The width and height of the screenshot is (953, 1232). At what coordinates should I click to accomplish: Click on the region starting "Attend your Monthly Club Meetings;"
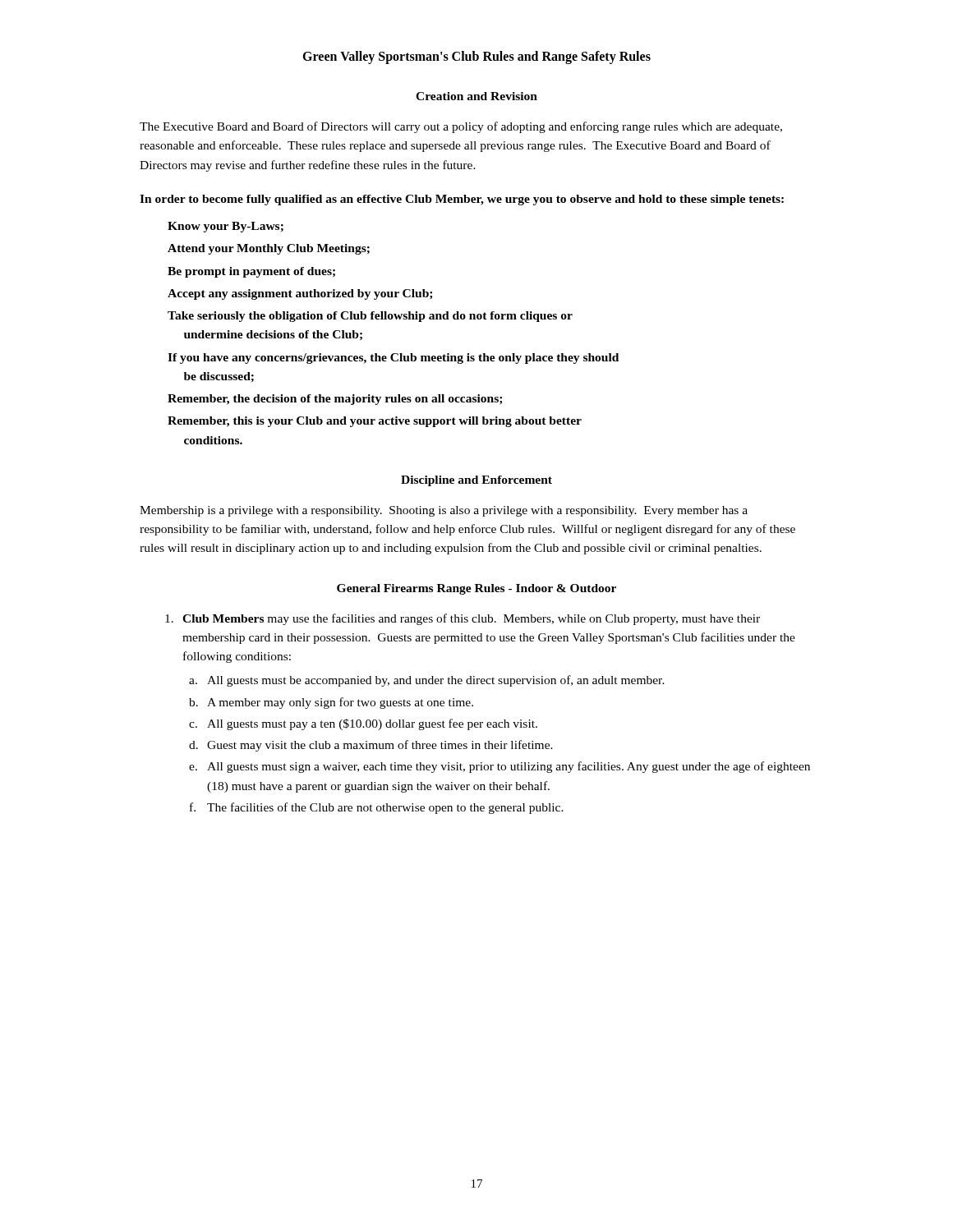(x=269, y=249)
